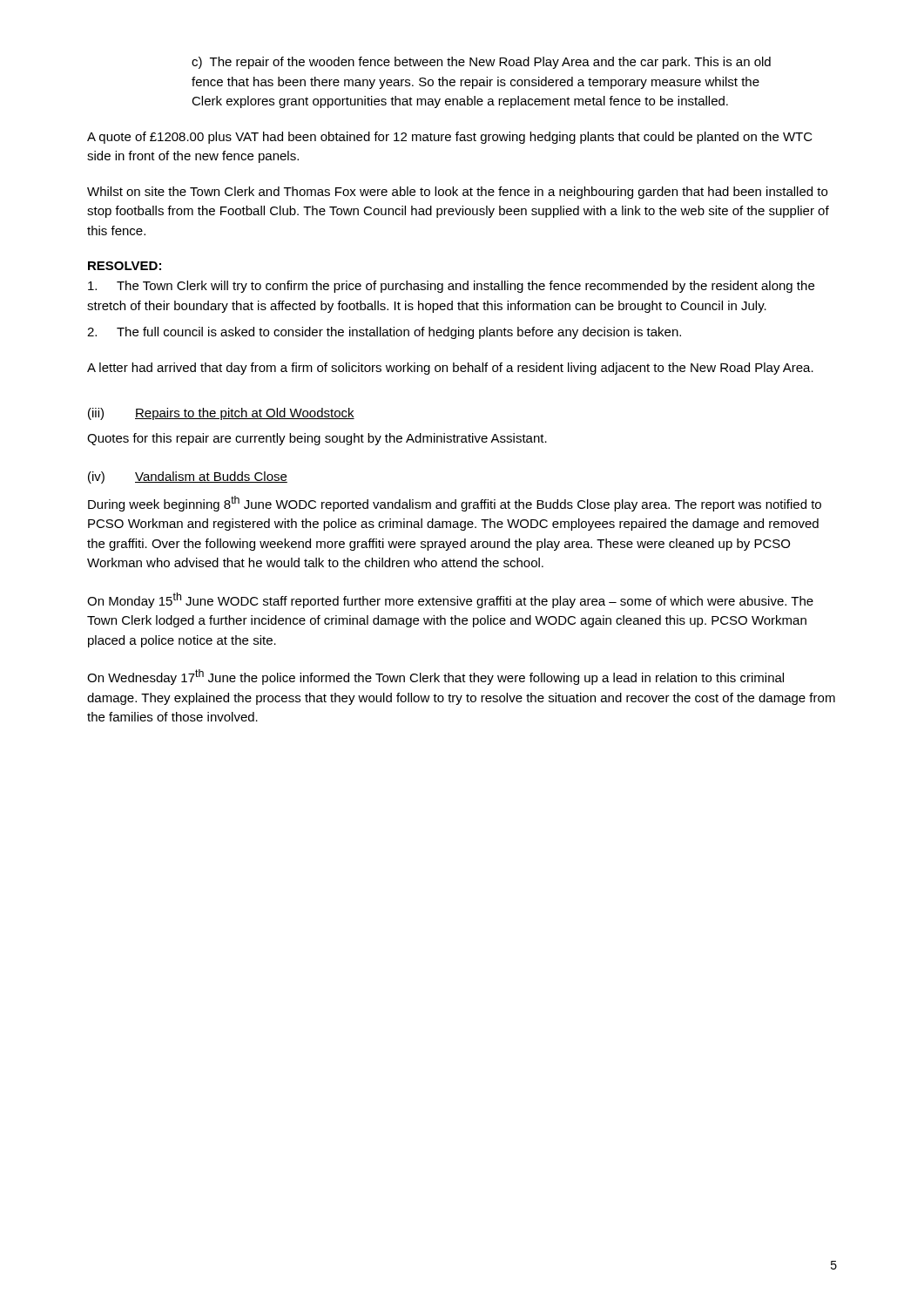The width and height of the screenshot is (924, 1307).
Task: Find the passage starting "Quotes for this repair are currently being sought"
Action: pos(317,437)
